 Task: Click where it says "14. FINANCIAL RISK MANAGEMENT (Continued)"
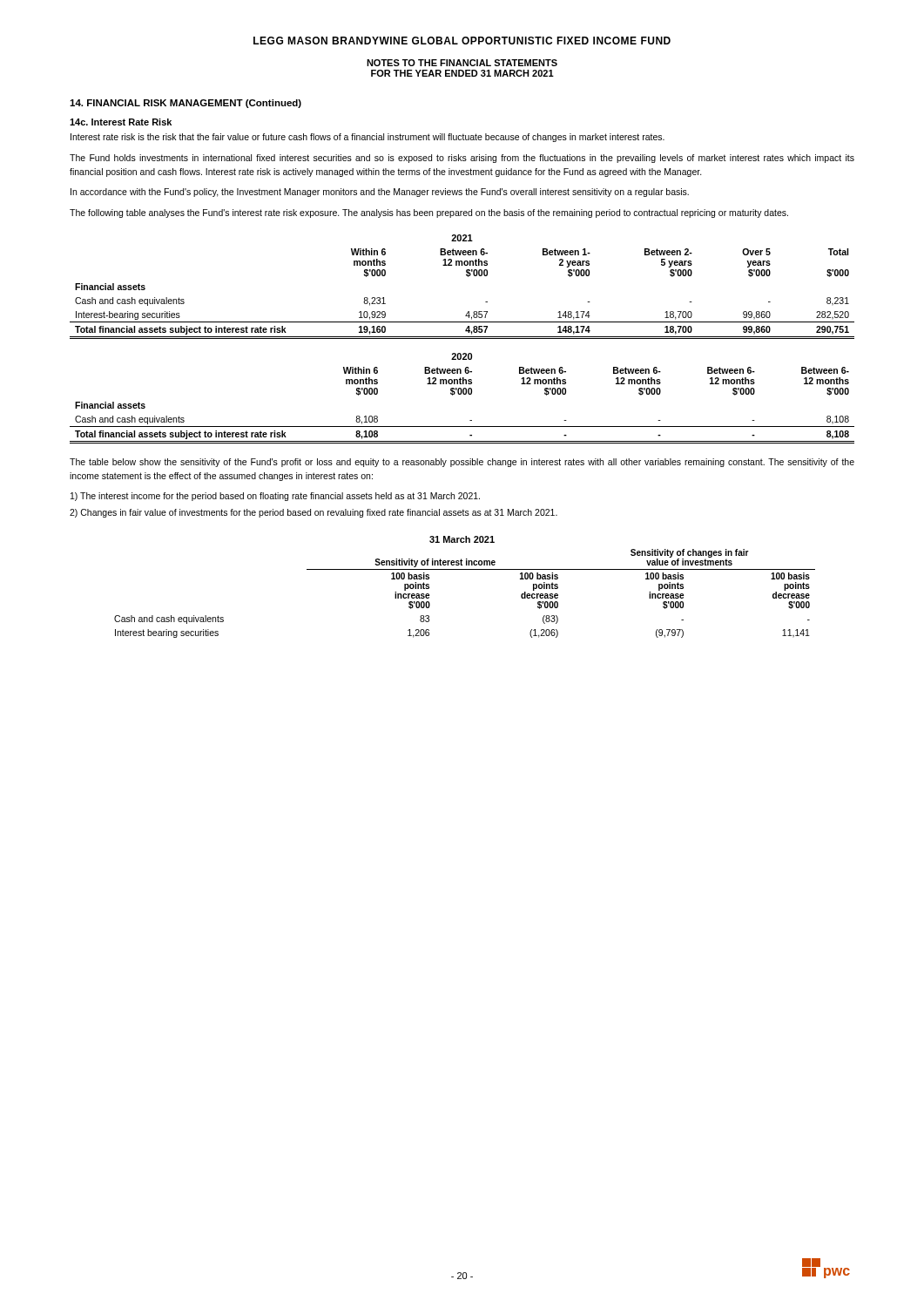coord(186,103)
